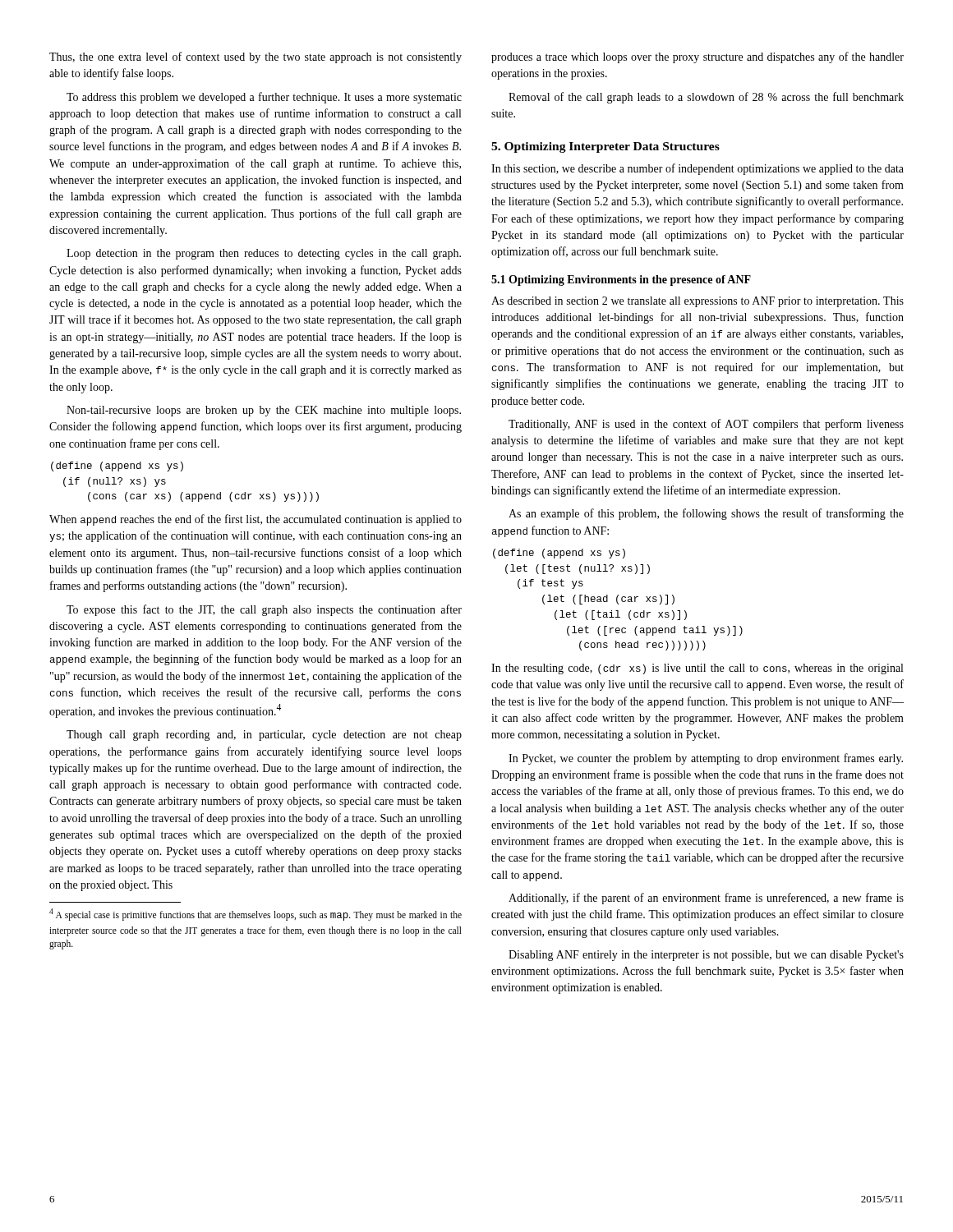This screenshot has height=1232, width=953.
Task: Point to the block starting "5.1 Optimizing Environments"
Action: click(x=621, y=280)
